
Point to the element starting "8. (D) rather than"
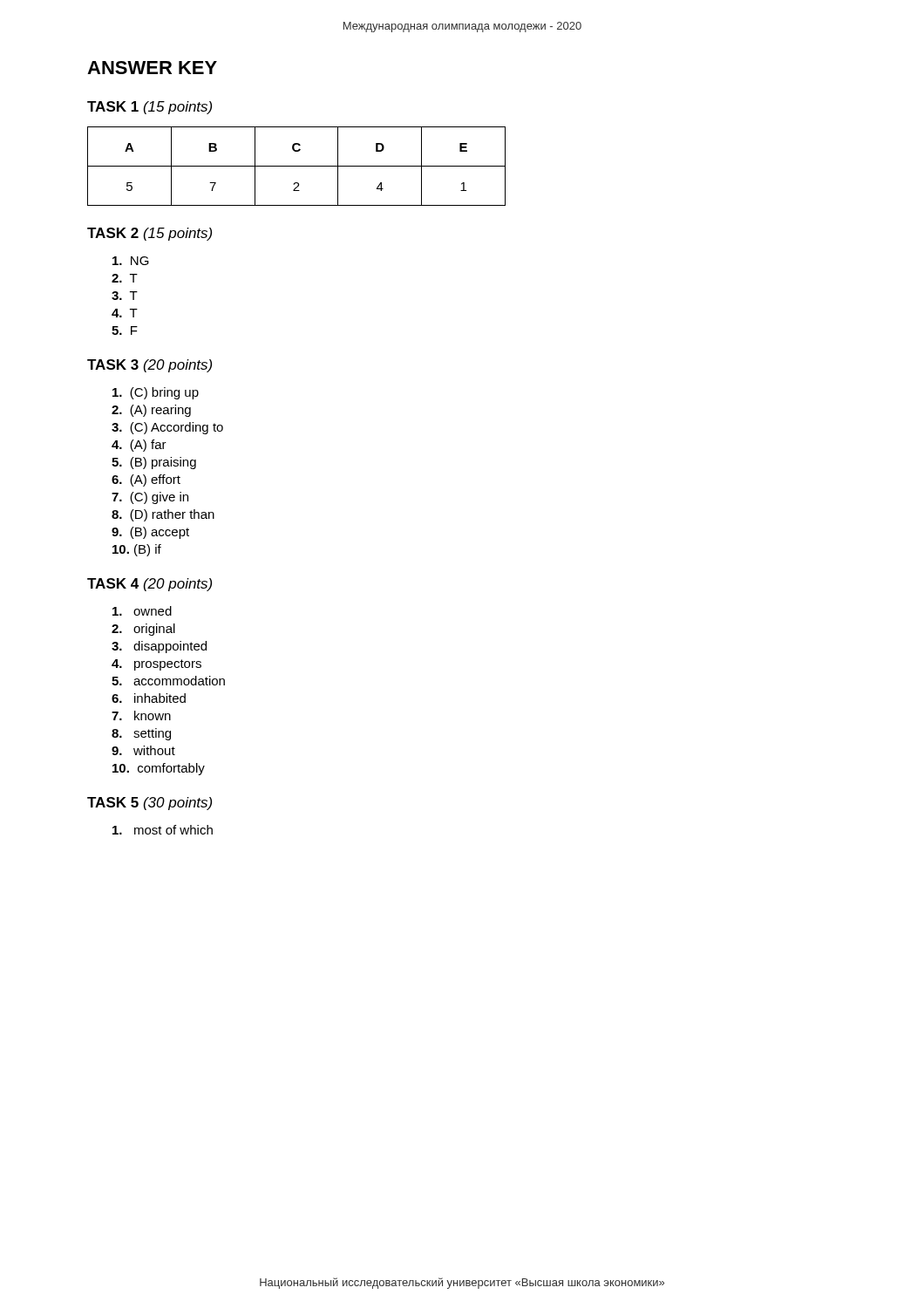point(163,514)
